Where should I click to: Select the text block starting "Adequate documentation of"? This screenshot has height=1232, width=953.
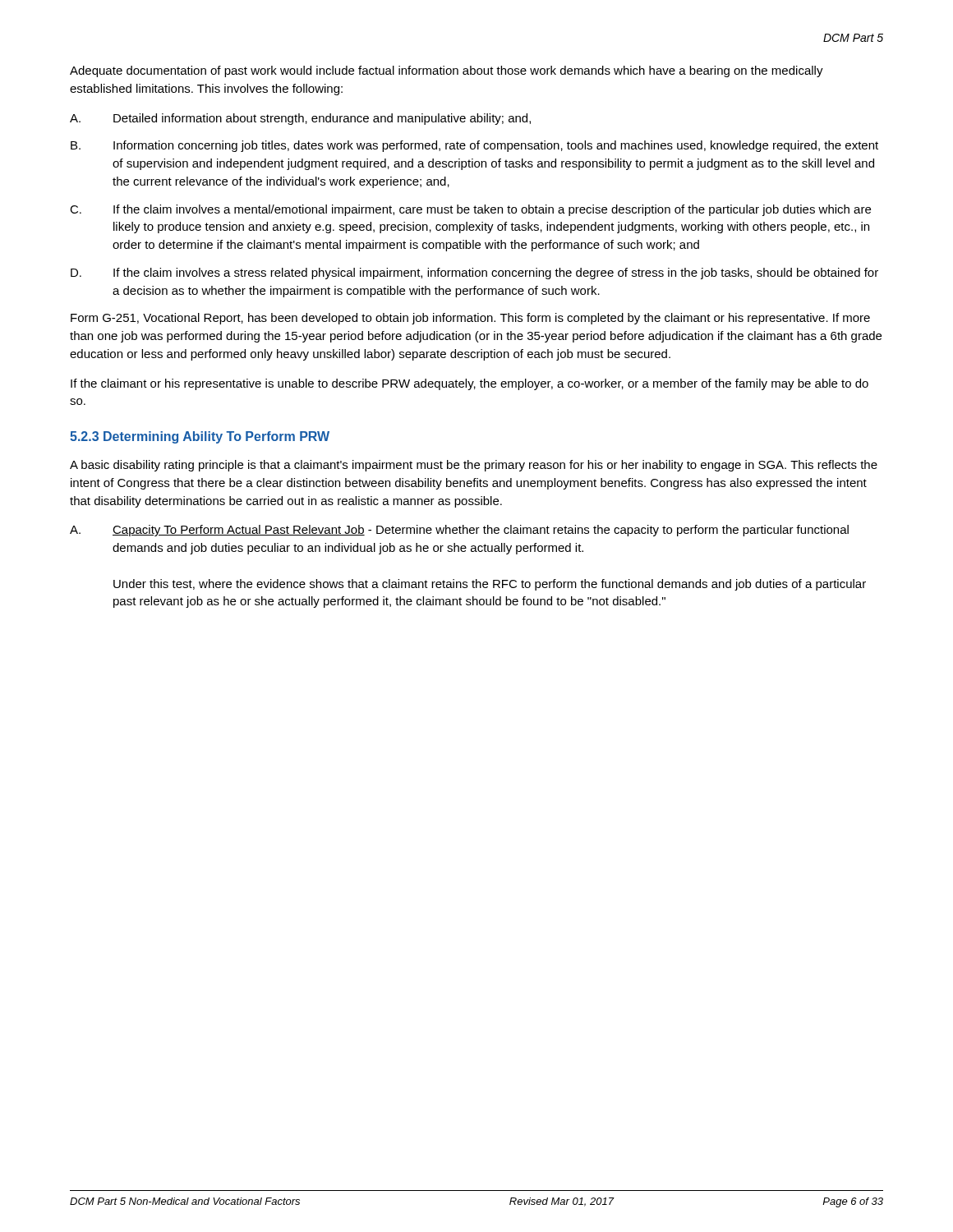[446, 79]
